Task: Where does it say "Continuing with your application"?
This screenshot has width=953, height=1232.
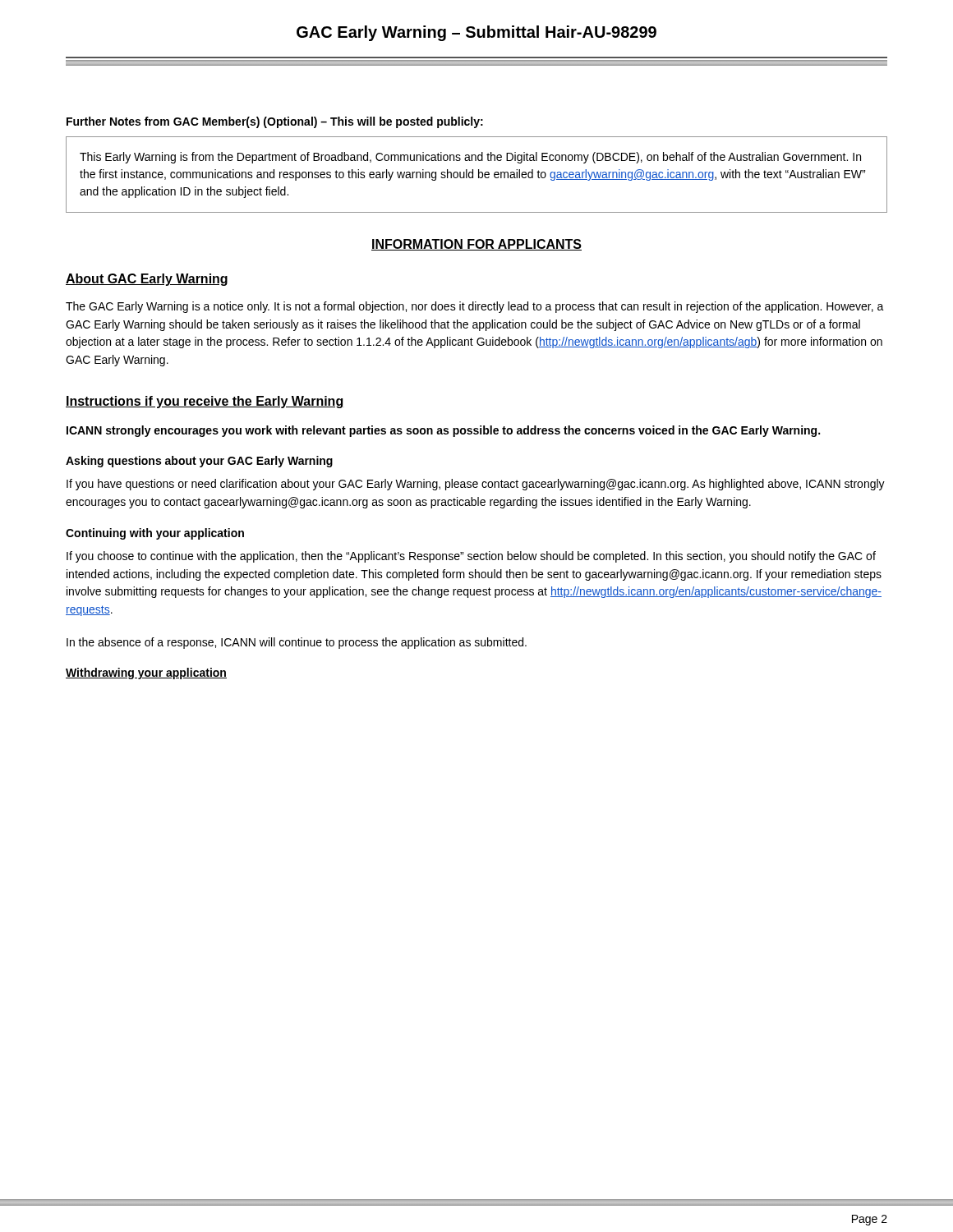Action: pyautogui.click(x=155, y=533)
